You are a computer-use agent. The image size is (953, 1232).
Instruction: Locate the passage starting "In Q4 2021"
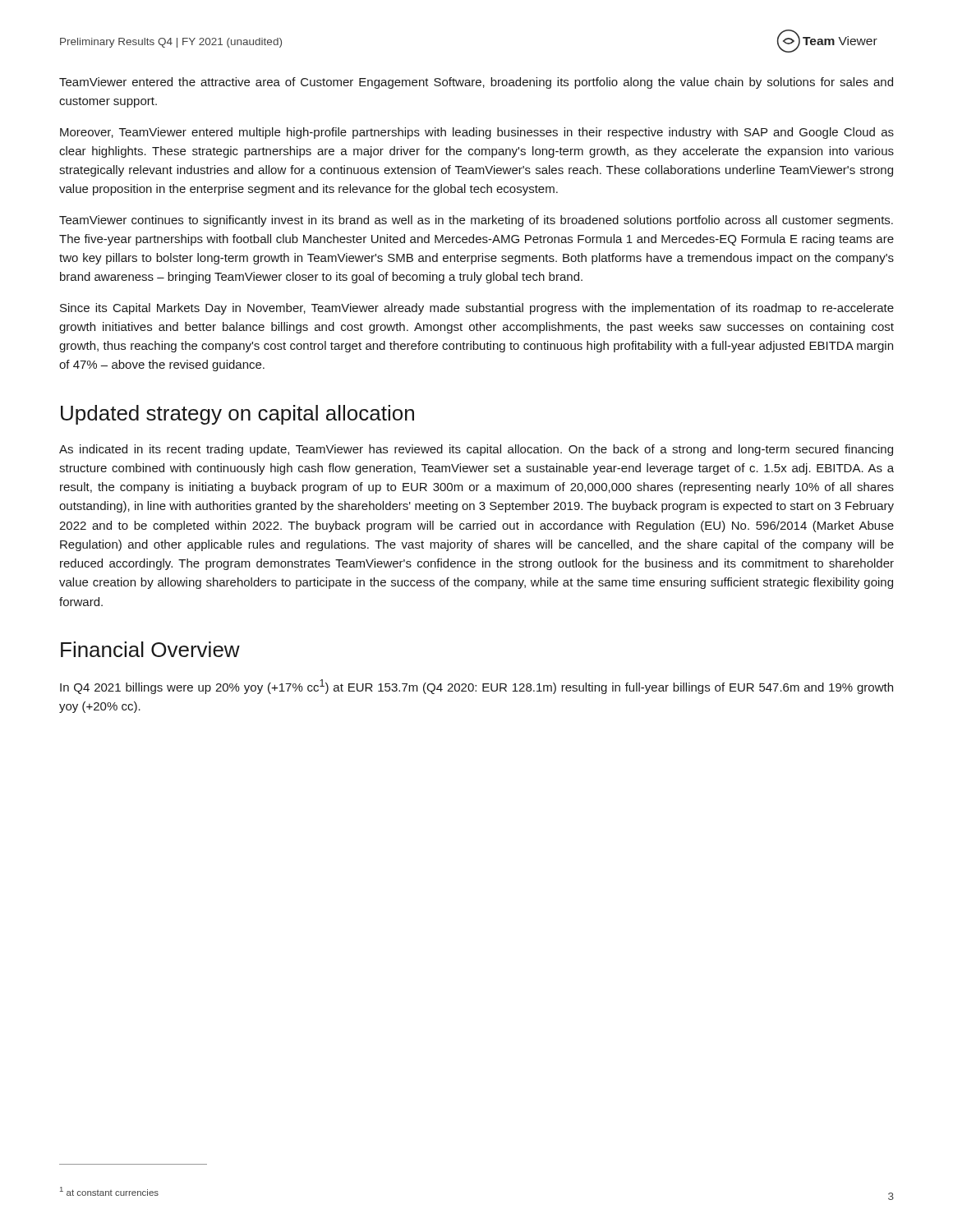click(476, 695)
